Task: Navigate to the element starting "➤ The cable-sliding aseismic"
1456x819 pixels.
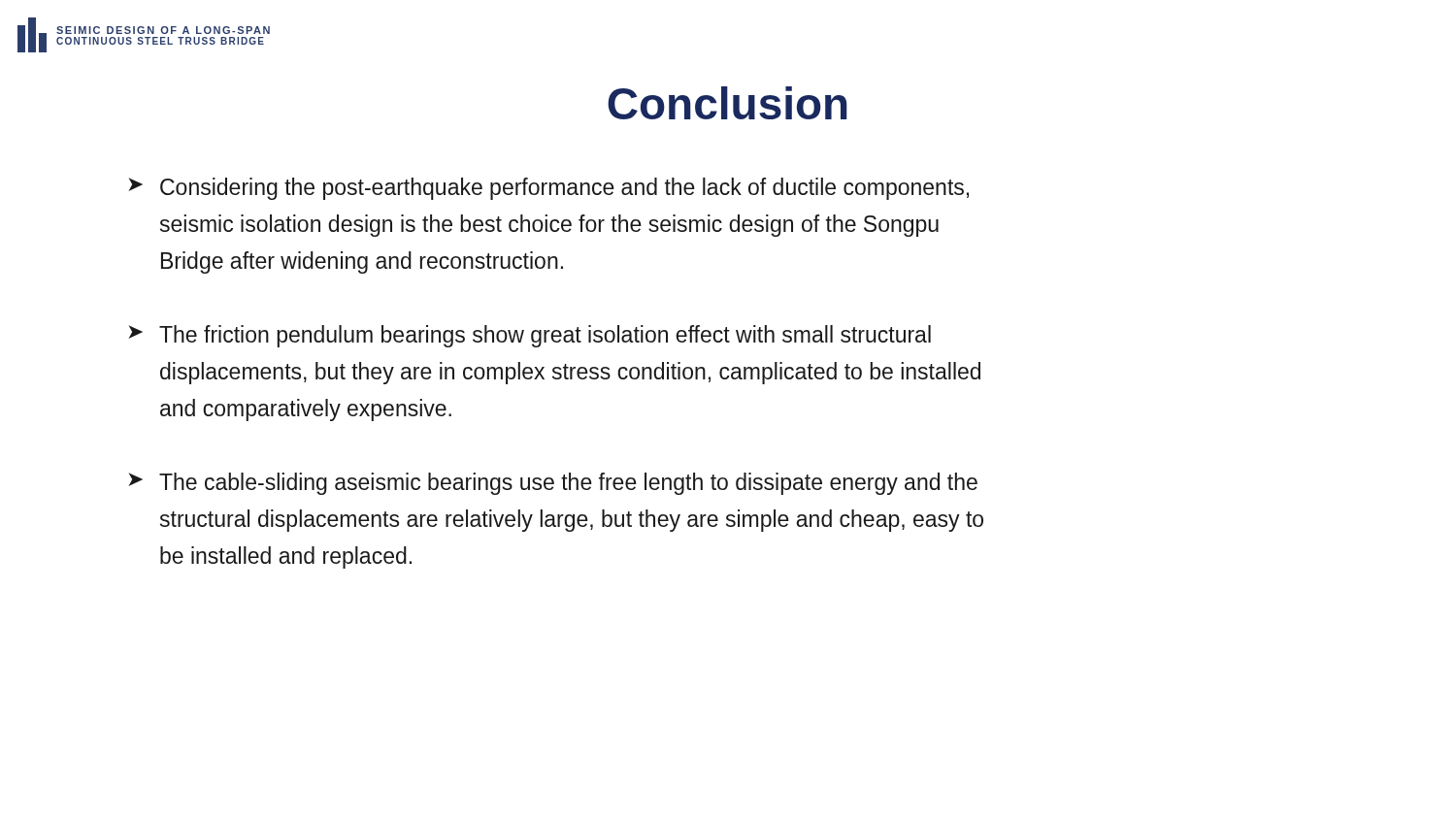Action: 555,520
